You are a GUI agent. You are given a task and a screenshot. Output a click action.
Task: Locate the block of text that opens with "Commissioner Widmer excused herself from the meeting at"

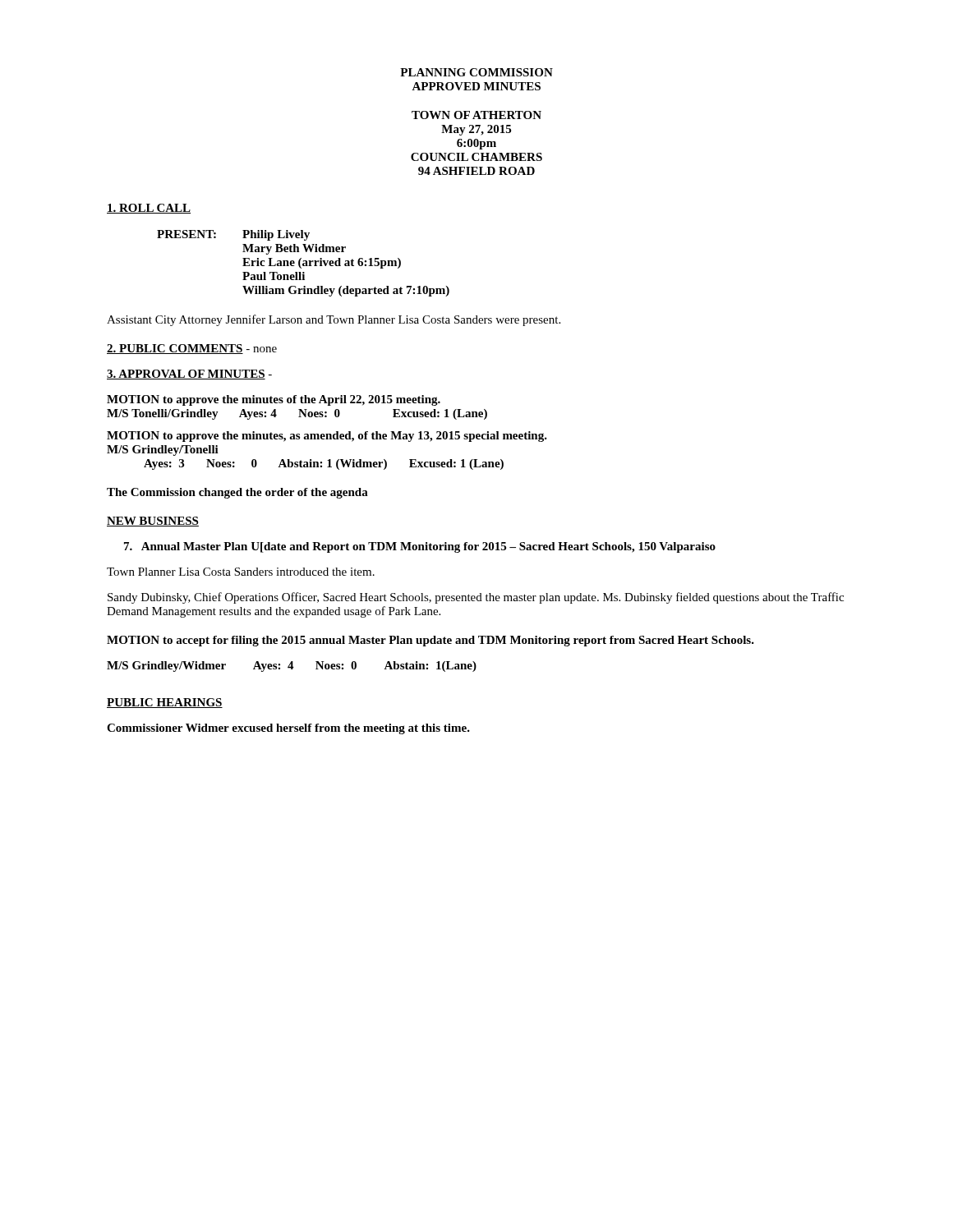288,728
